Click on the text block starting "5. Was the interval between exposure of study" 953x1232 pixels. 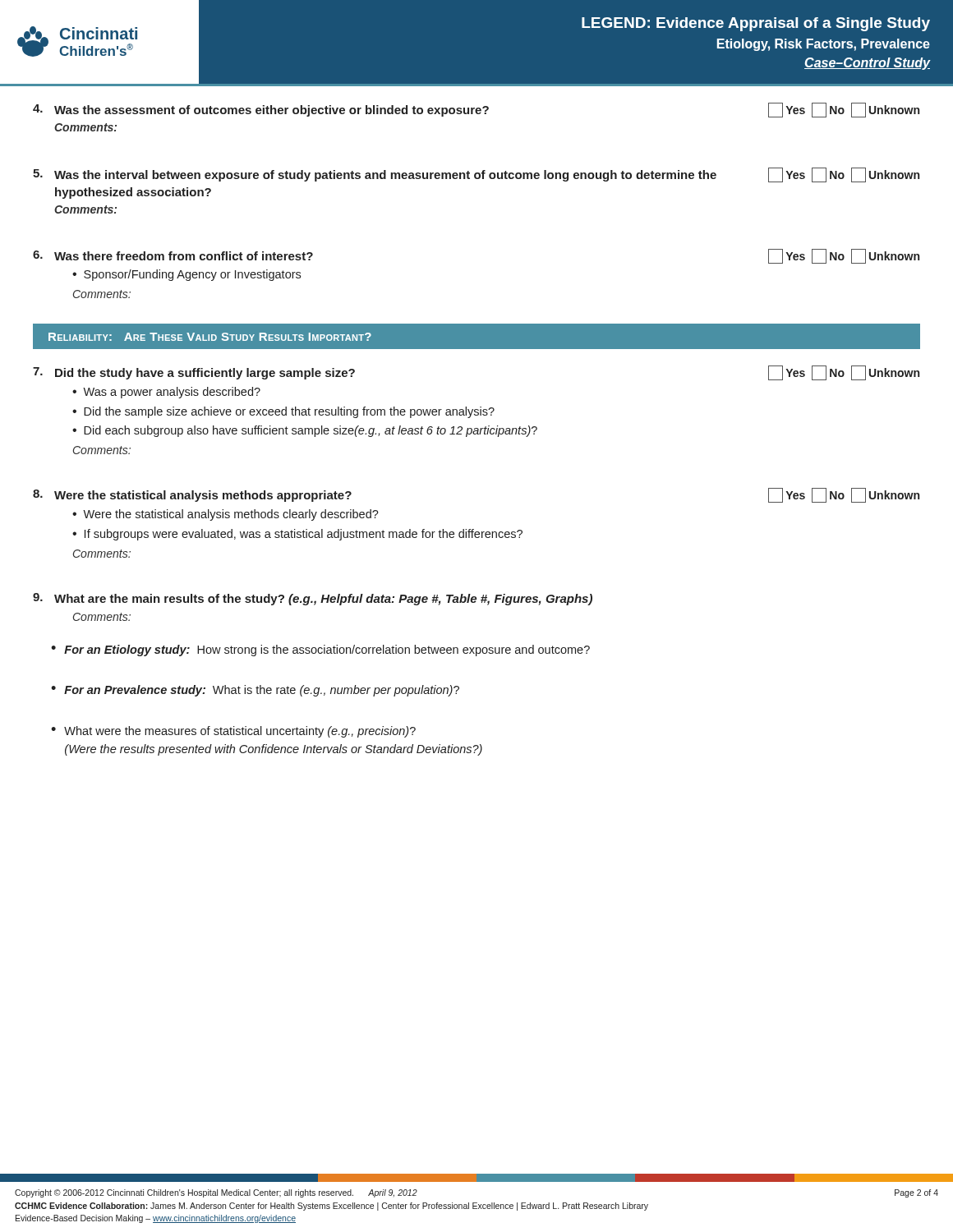tap(476, 175)
